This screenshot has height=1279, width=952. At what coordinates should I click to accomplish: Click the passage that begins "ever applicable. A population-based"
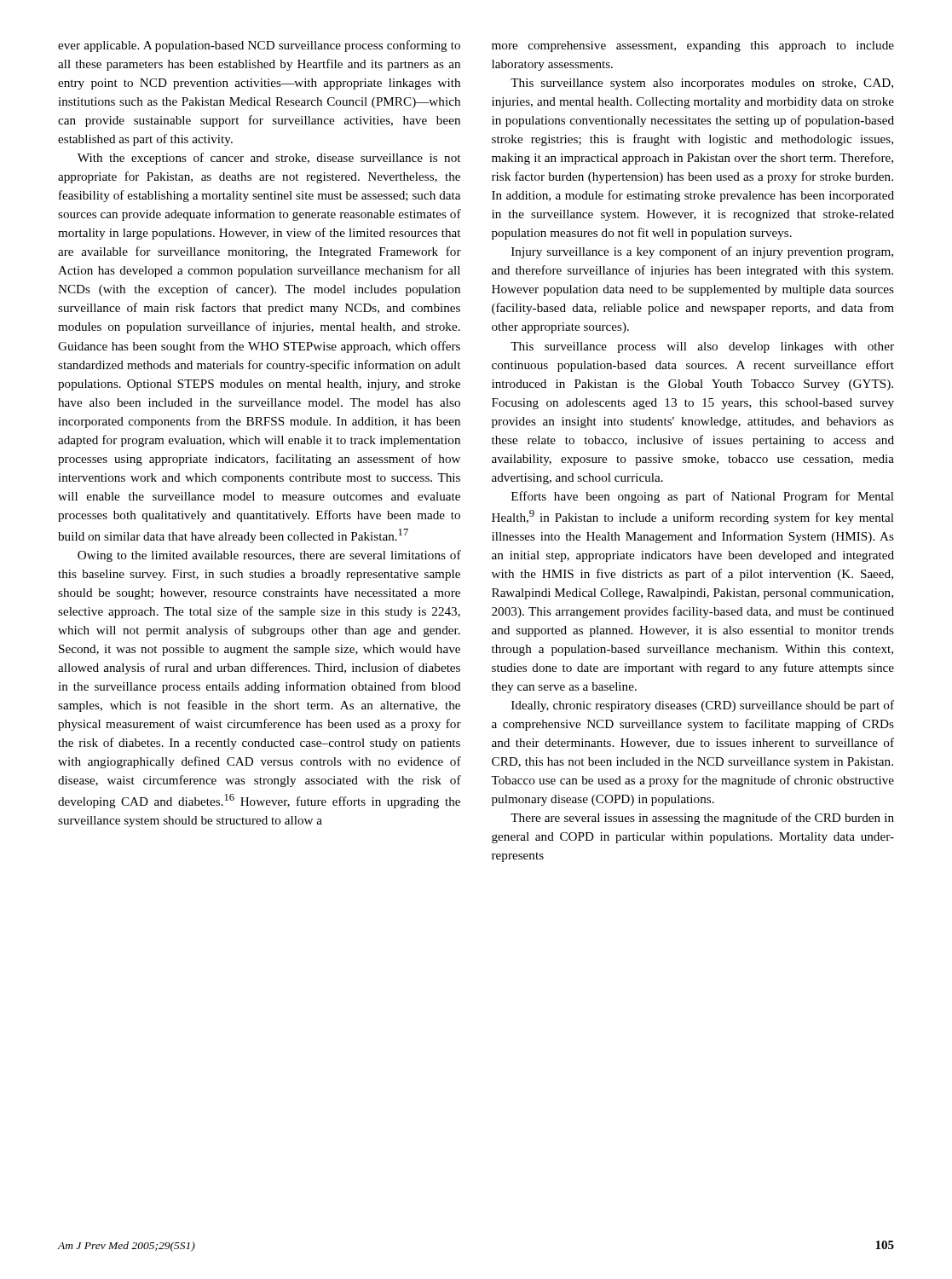tap(259, 433)
